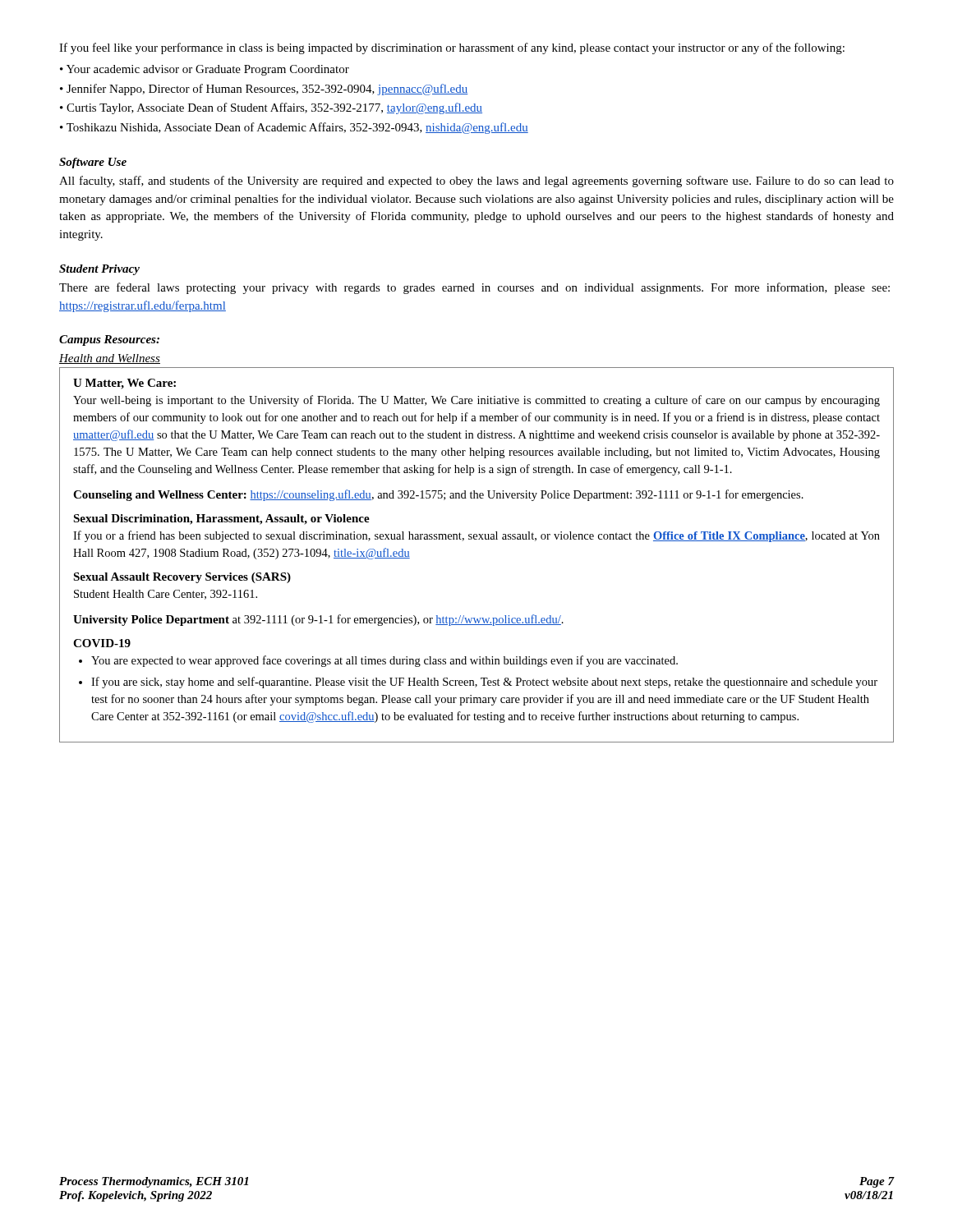Click on the region starting "Campus Resources:"

[110, 339]
